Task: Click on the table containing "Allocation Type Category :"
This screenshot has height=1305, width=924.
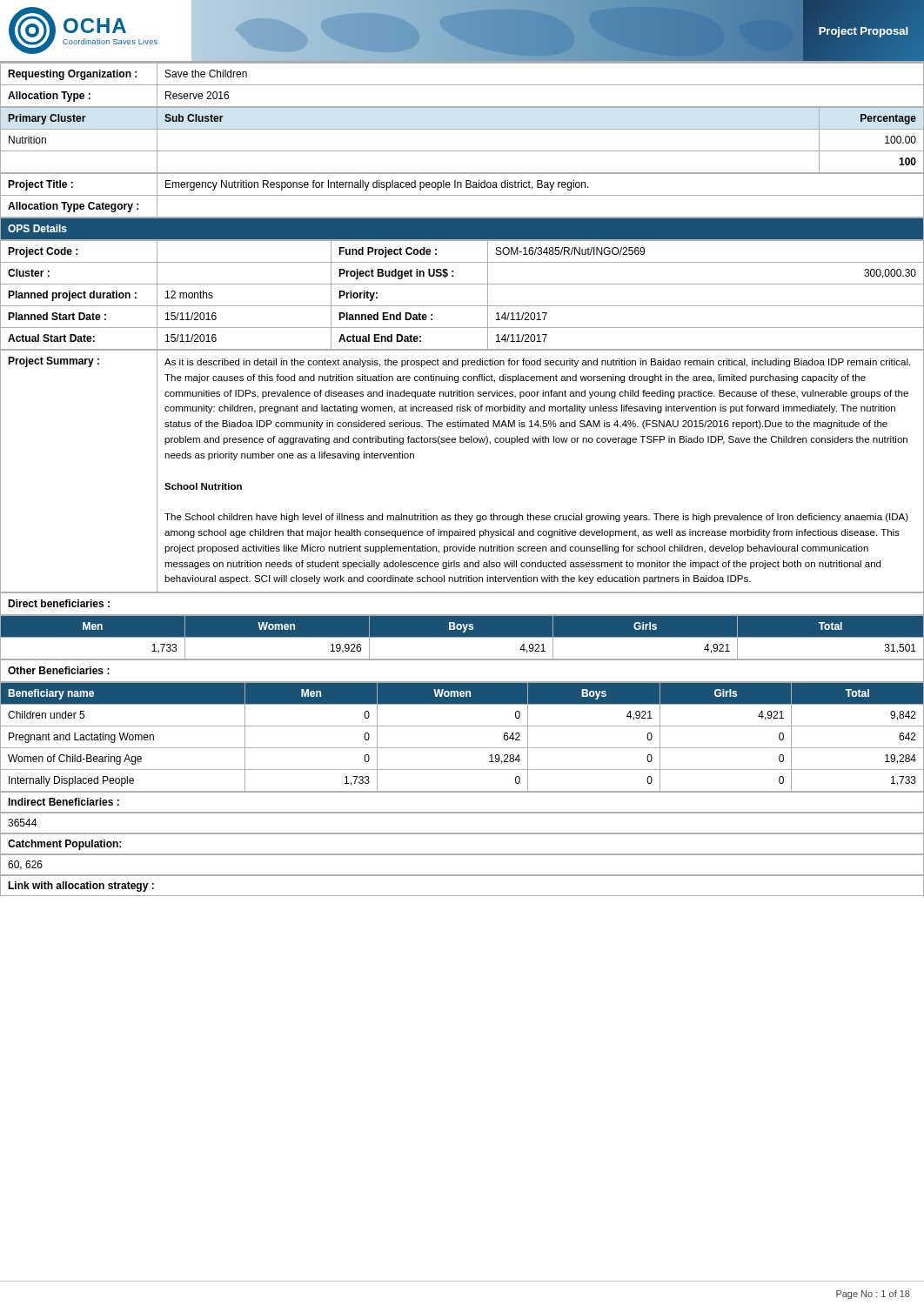Action: (x=462, y=195)
